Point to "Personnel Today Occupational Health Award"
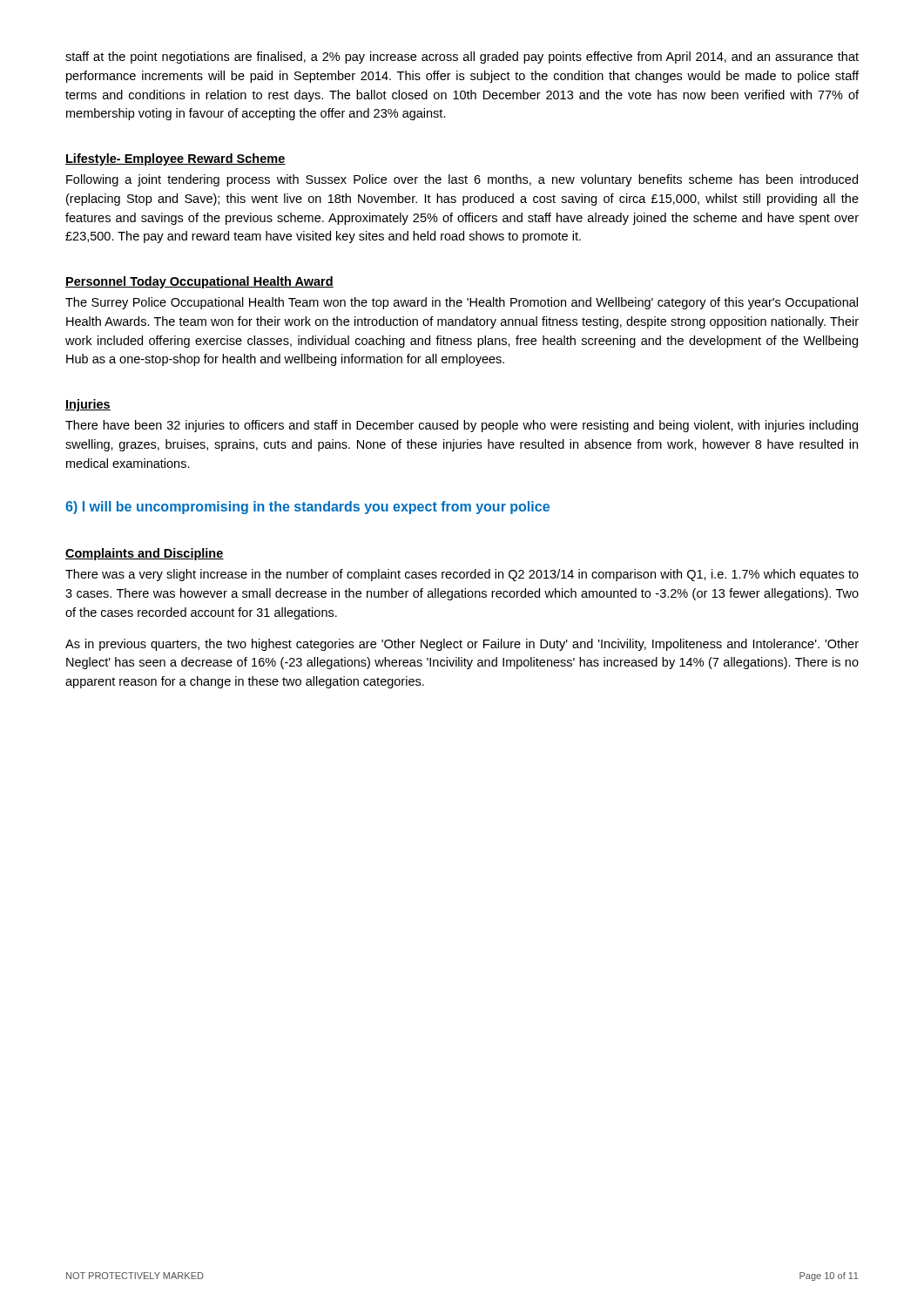The width and height of the screenshot is (924, 1307). 199,281
